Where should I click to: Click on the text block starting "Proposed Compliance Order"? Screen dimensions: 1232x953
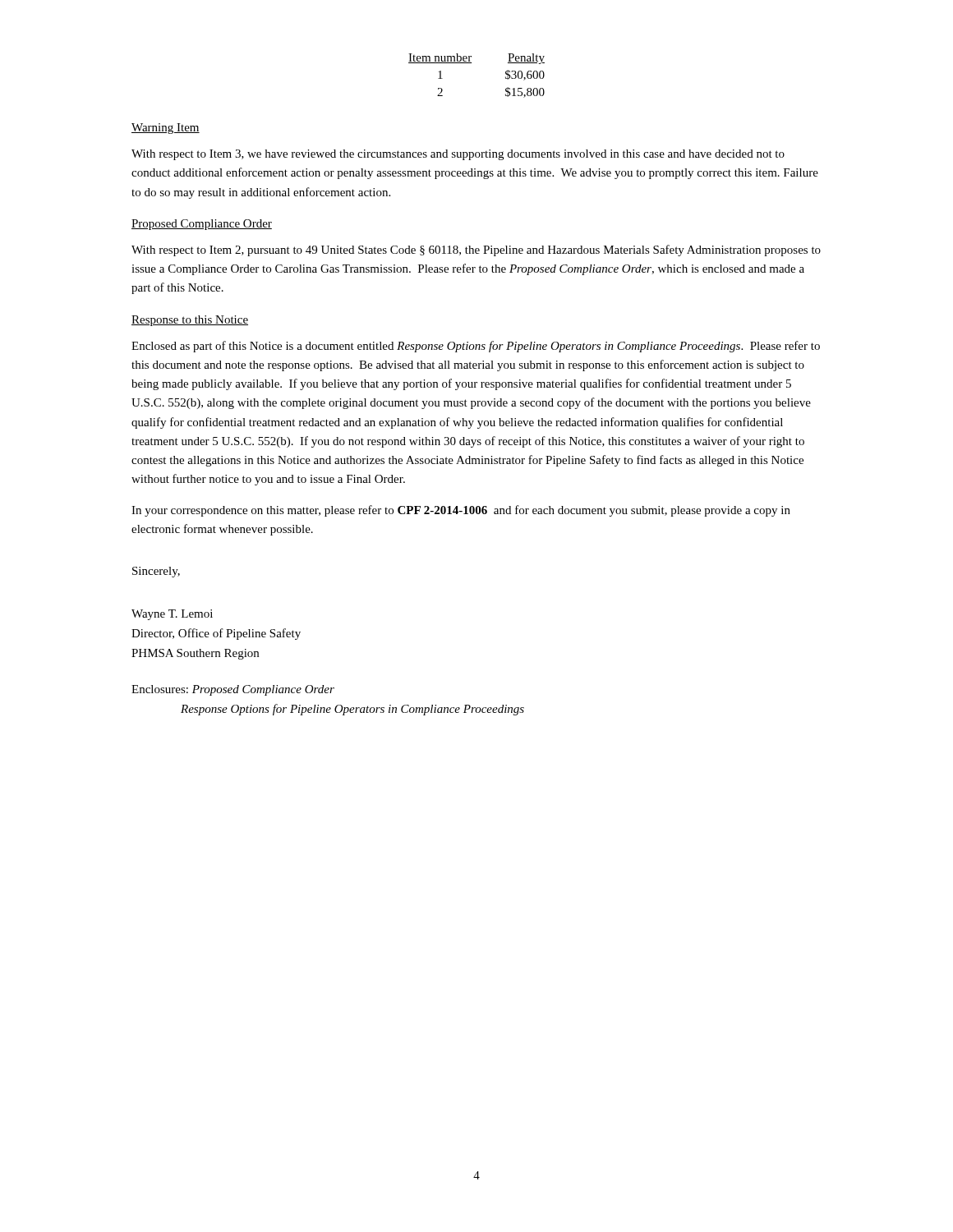(202, 224)
